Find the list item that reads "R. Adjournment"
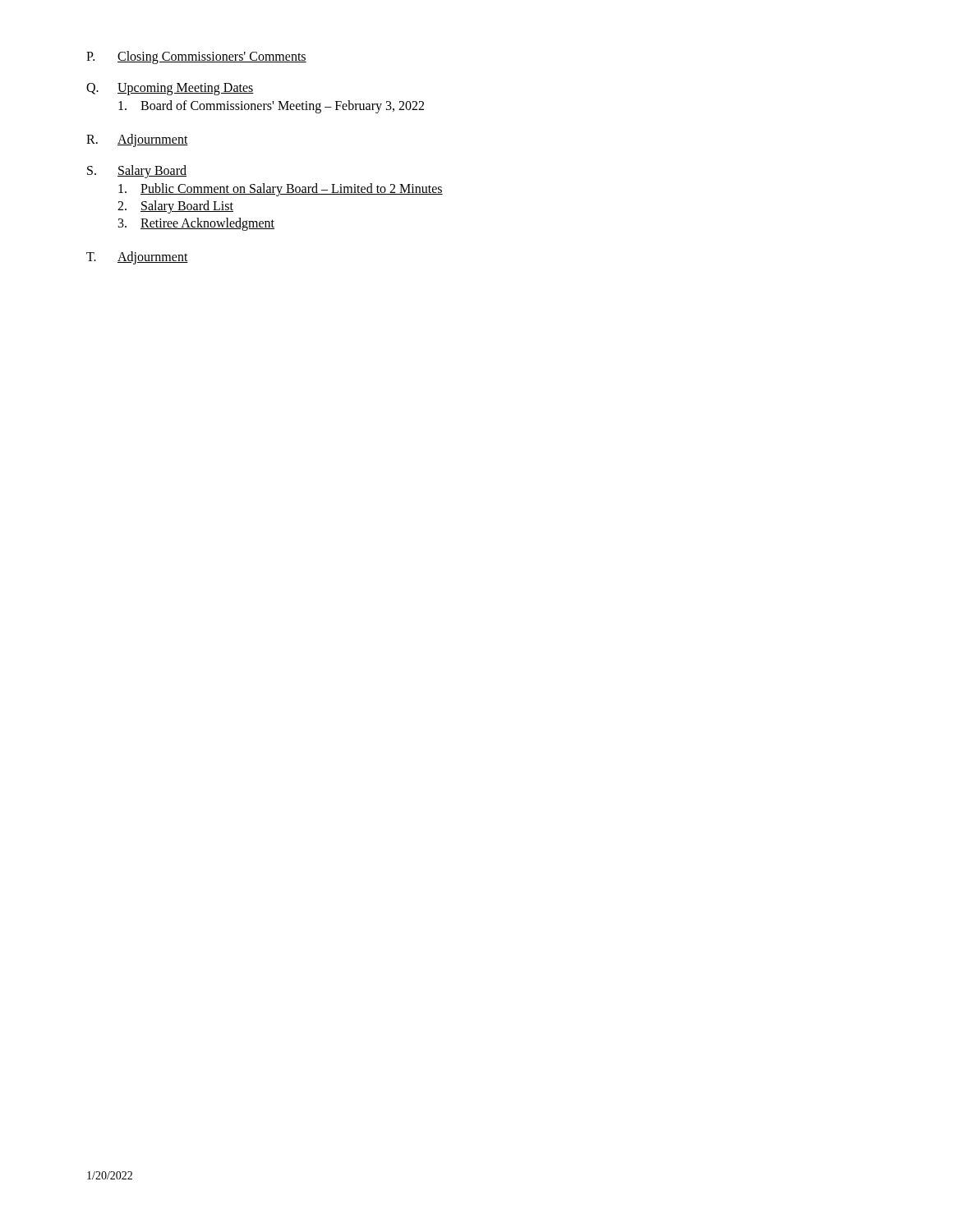This screenshot has height=1232, width=953. pyautogui.click(x=137, y=140)
